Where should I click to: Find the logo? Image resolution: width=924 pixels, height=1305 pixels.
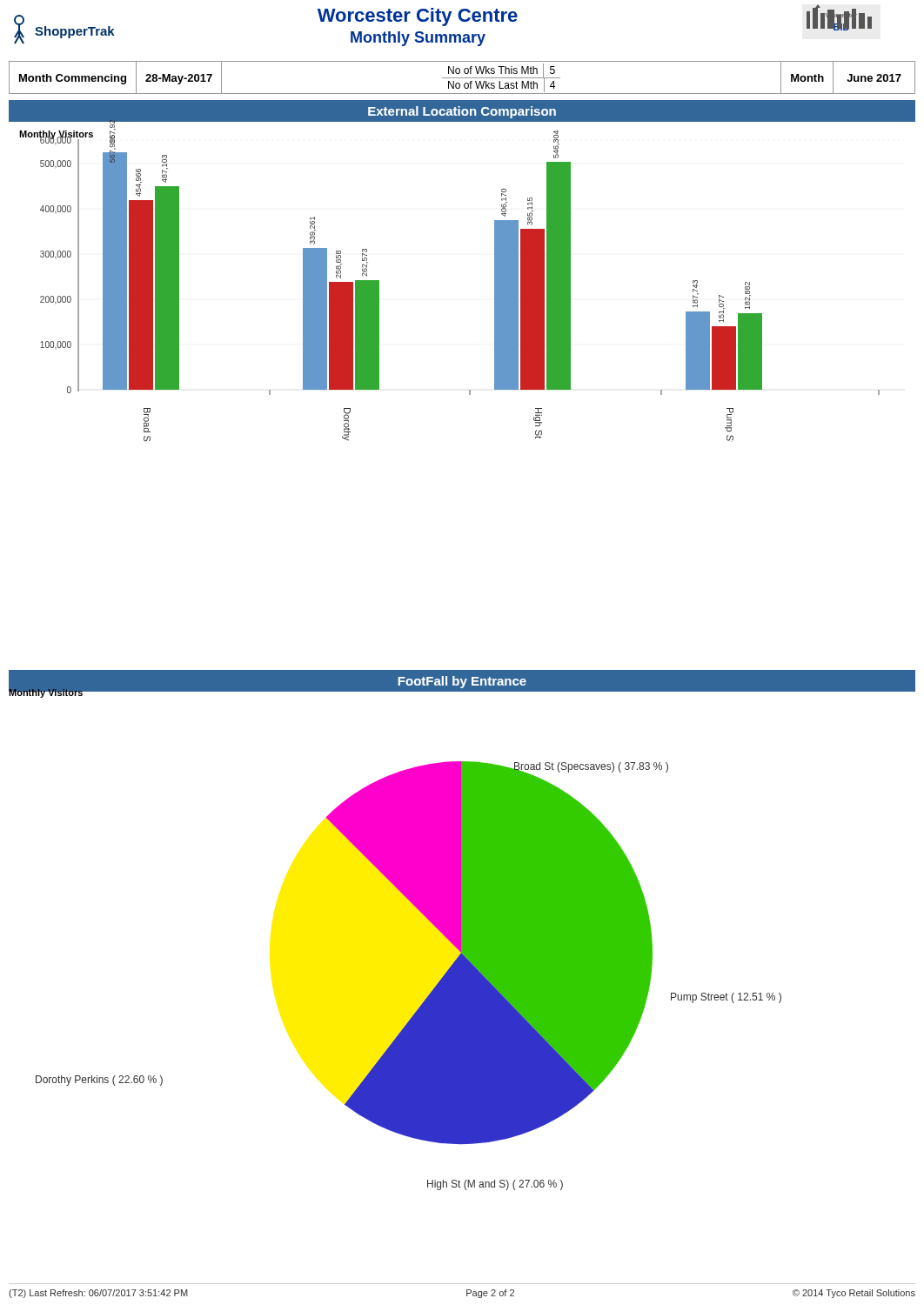(x=859, y=30)
